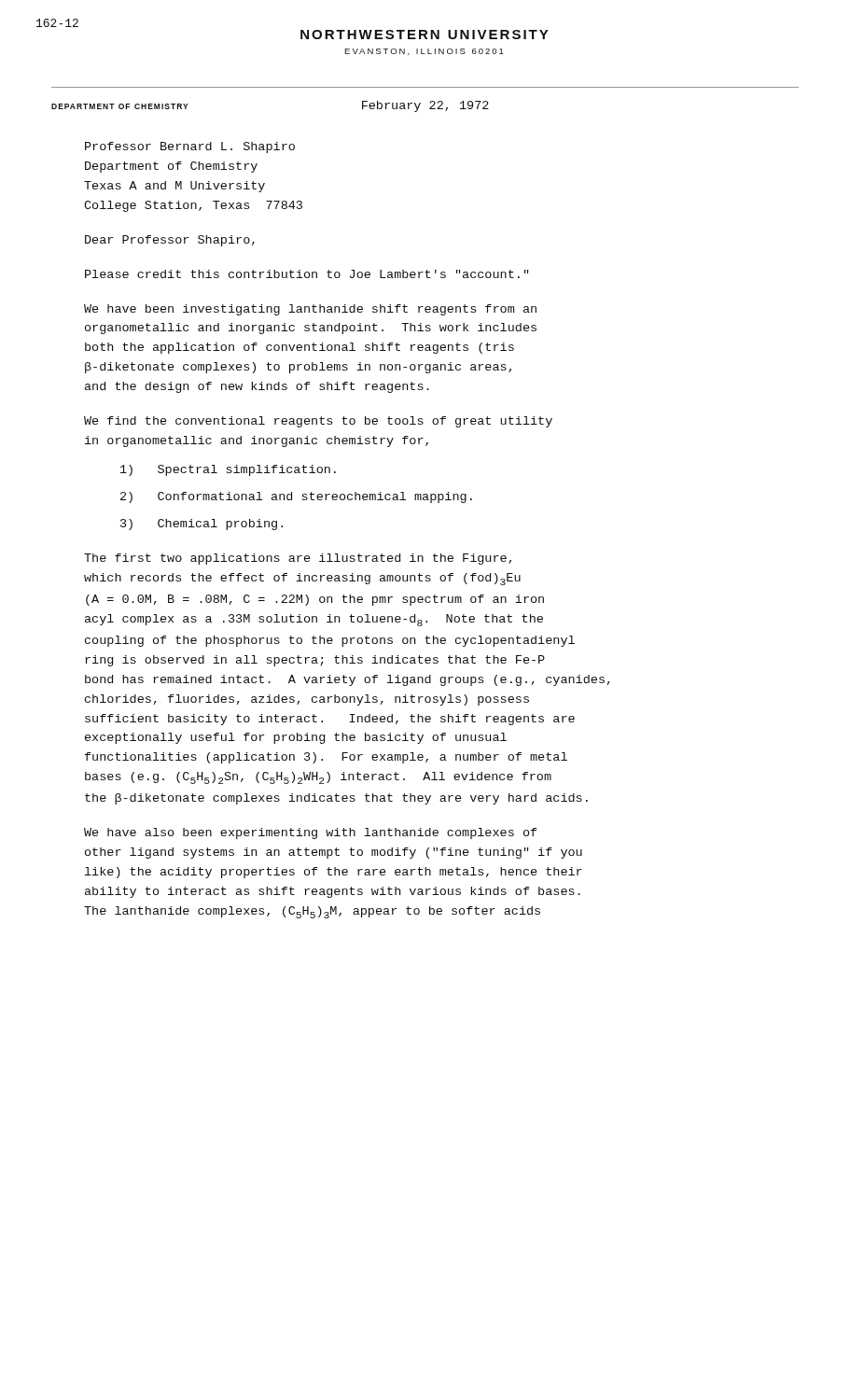Click on the title that reads "NORTHWESTERN UNIVERSITY EVANSTON, ILLINOIS 60201"
This screenshot has width=850, height=1400.
point(425,41)
